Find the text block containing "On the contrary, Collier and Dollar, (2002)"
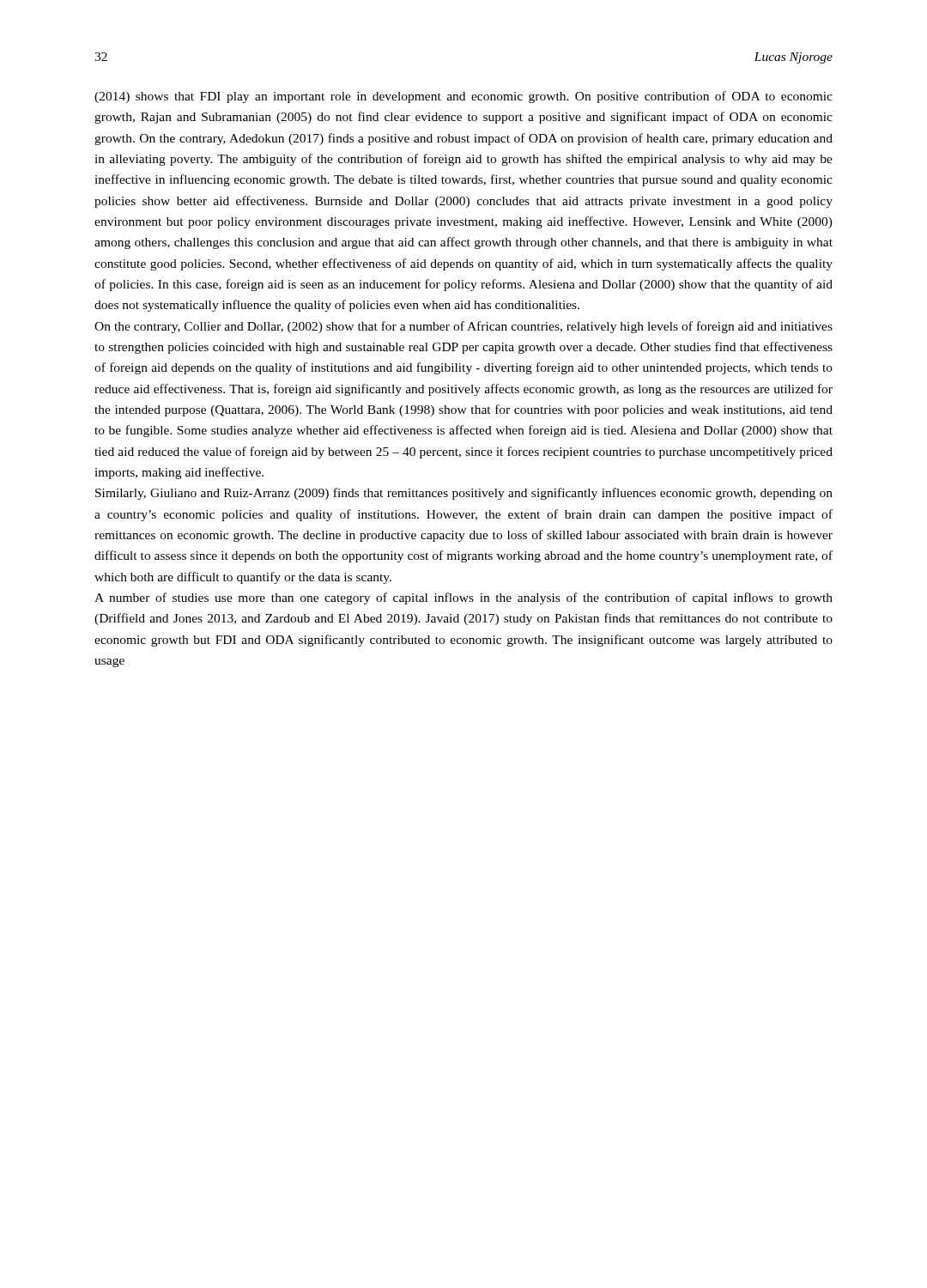The image size is (927, 1288). (x=464, y=399)
